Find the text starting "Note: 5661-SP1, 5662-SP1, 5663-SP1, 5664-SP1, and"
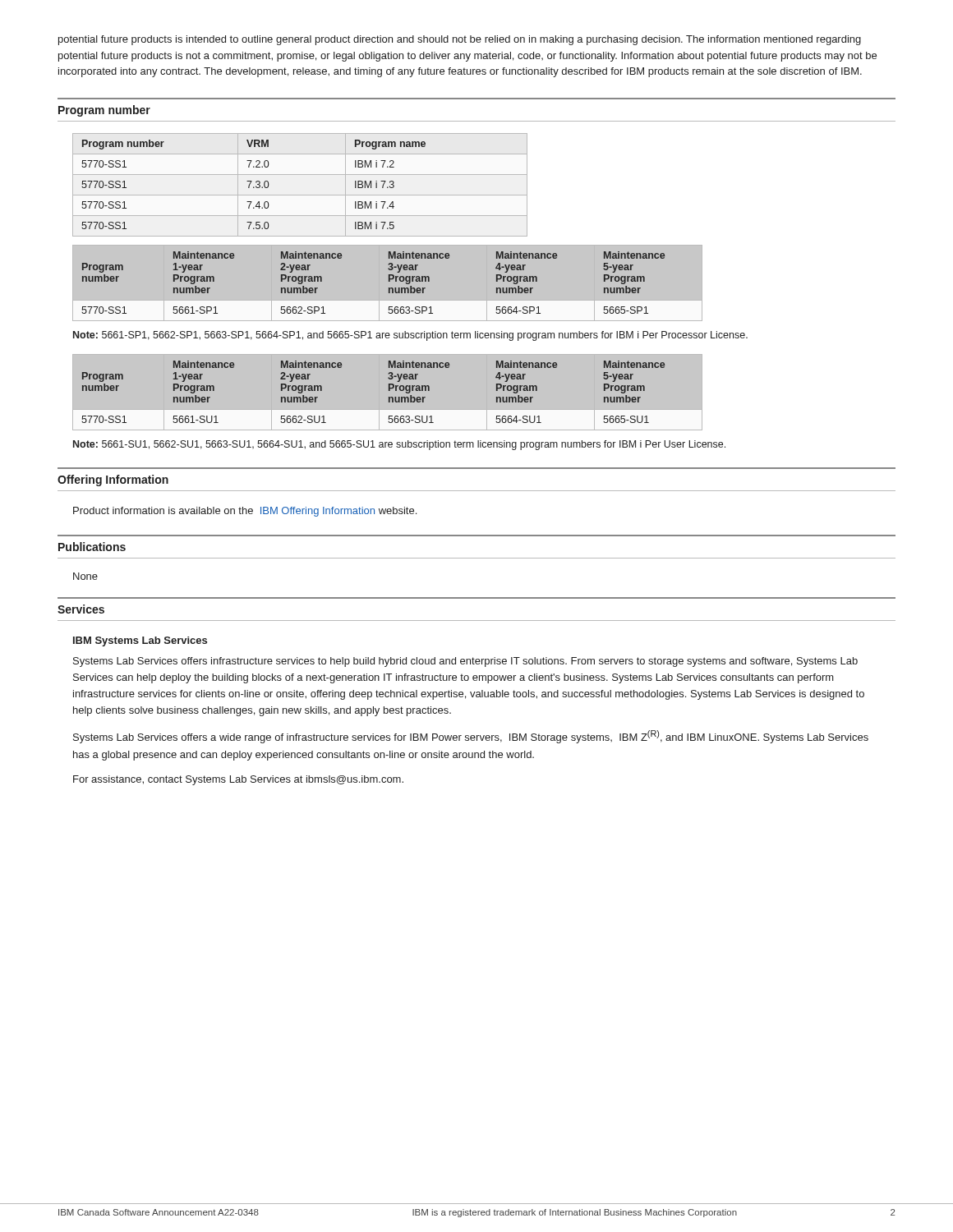The image size is (953, 1232). coord(410,335)
